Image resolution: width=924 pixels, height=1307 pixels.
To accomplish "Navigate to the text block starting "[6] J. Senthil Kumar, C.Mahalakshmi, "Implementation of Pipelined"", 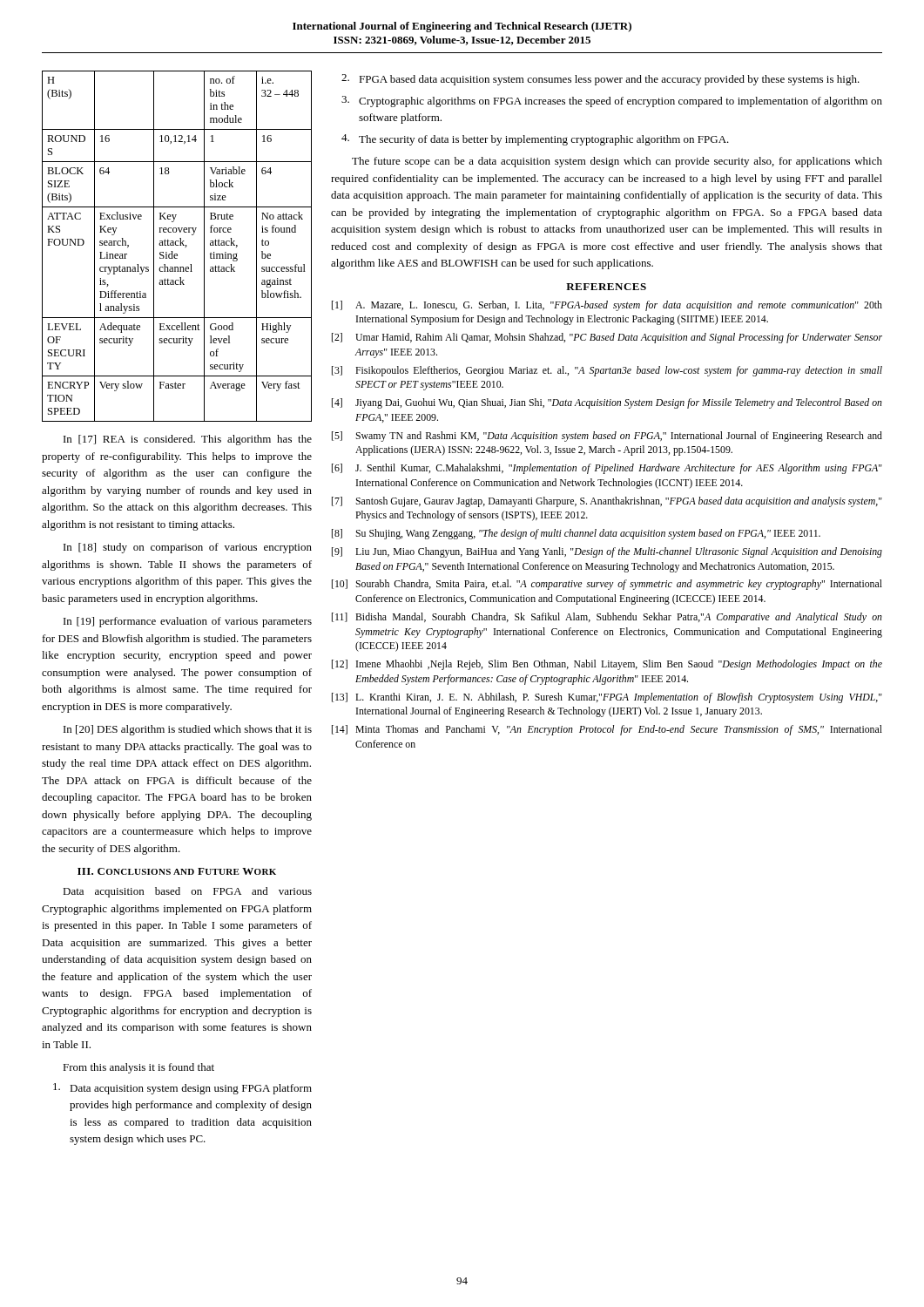I will click(x=607, y=476).
